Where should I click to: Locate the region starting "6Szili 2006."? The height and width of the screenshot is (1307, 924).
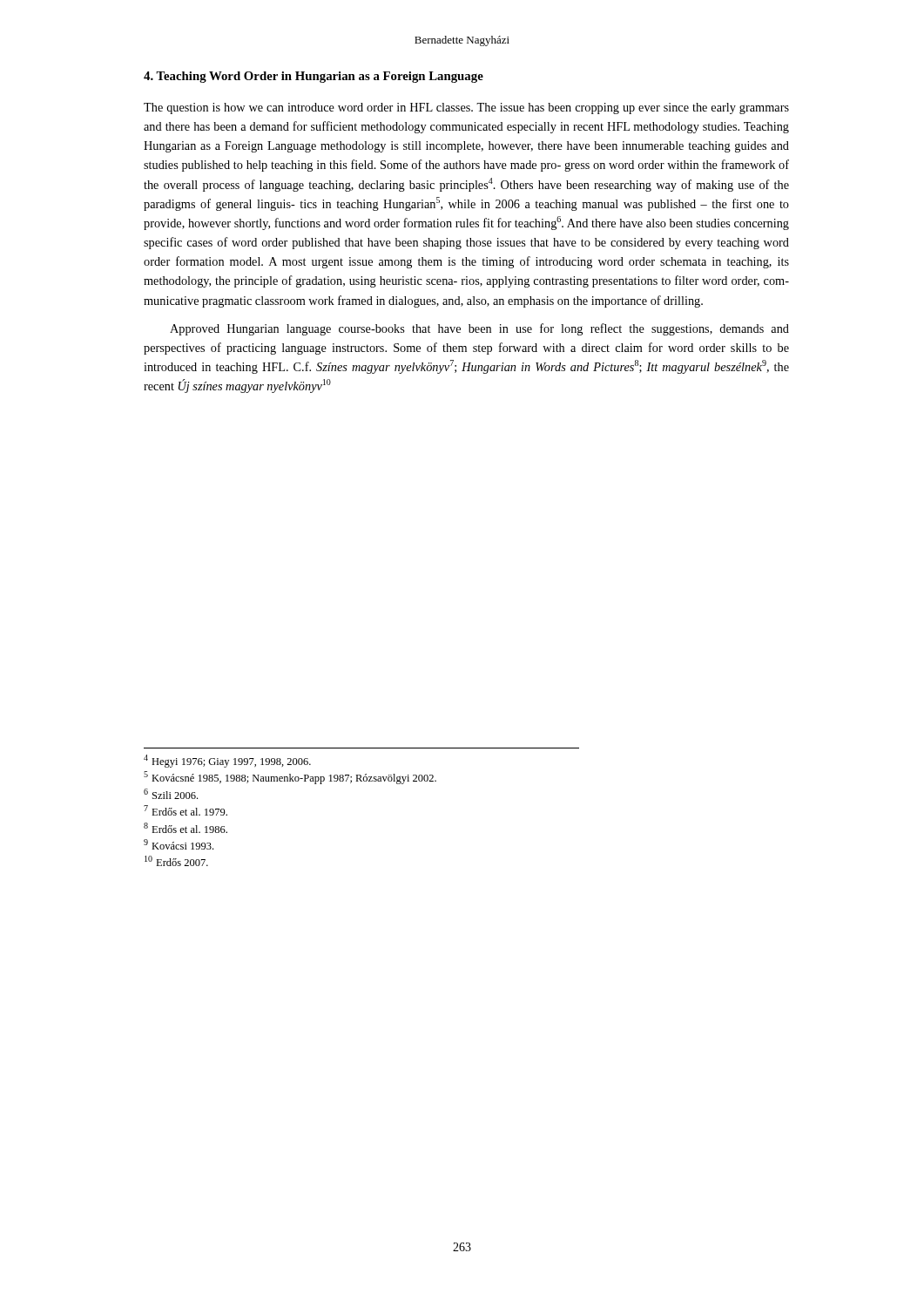tap(171, 796)
